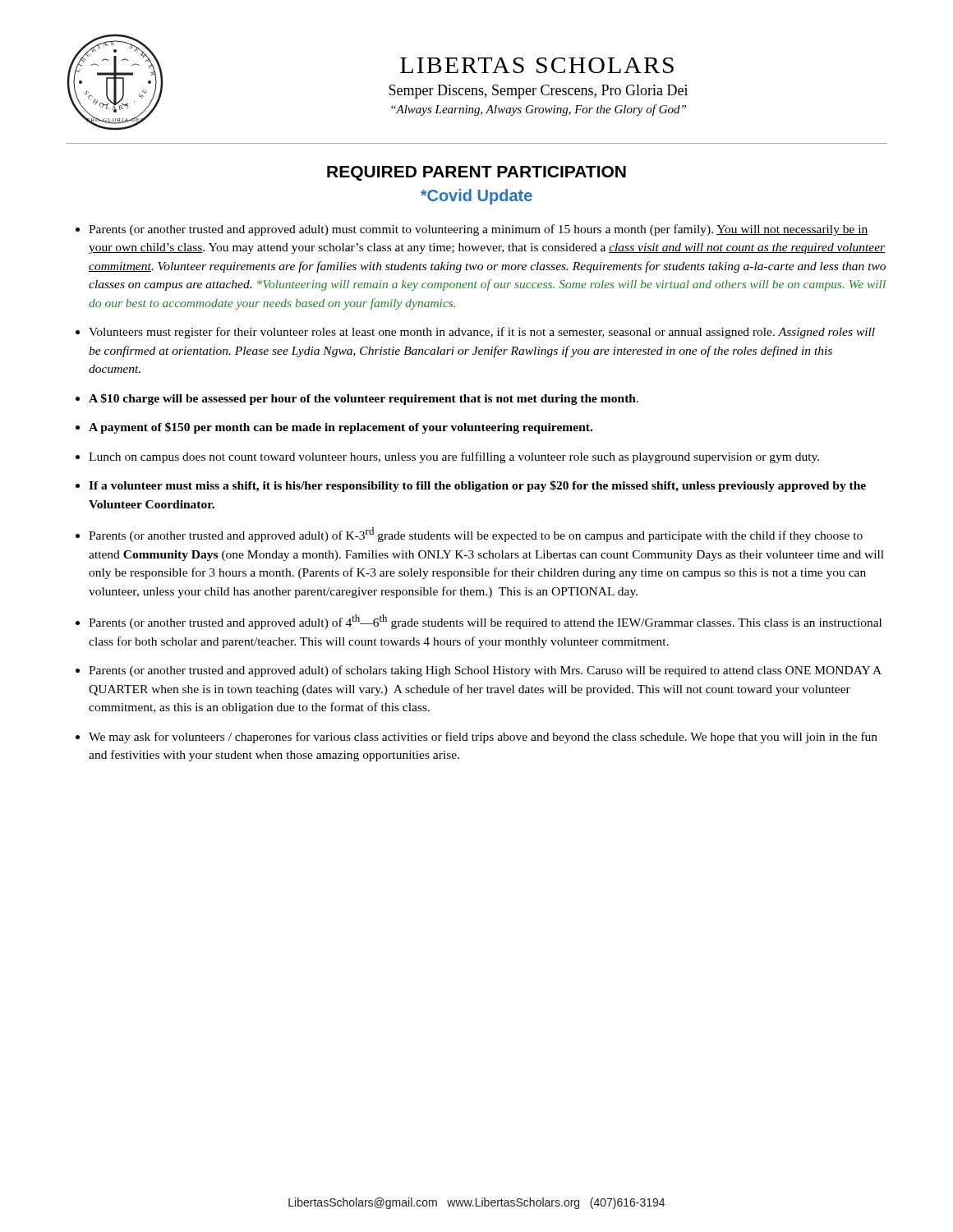Point to the block starting "We may ask for volunteers / chaperones for"
This screenshot has width=953, height=1232.
tap(483, 745)
